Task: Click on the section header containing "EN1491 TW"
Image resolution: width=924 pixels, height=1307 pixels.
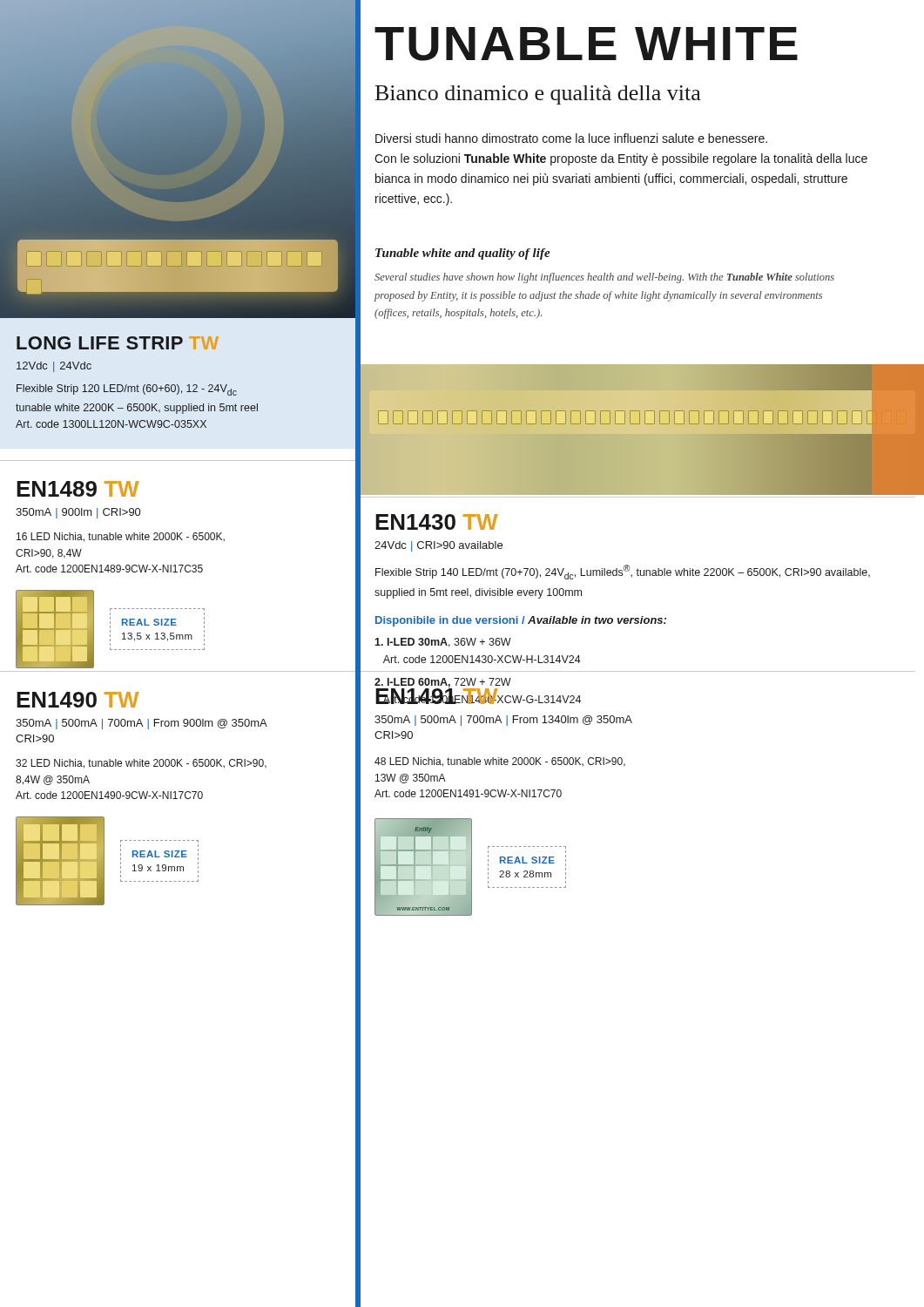Action: (x=436, y=696)
